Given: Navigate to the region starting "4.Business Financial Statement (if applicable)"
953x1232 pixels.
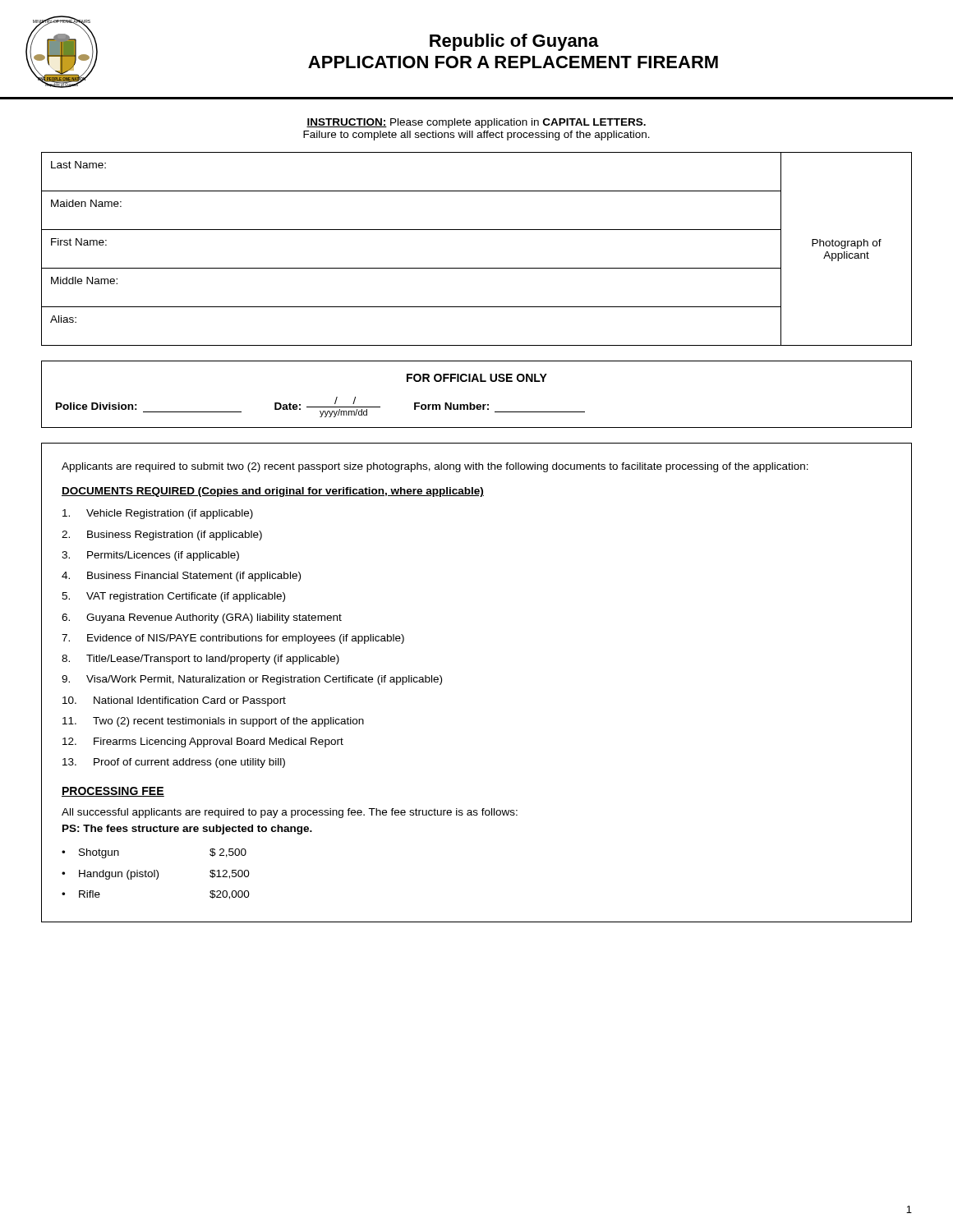Looking at the screenshot, I should pyautogui.click(x=182, y=576).
